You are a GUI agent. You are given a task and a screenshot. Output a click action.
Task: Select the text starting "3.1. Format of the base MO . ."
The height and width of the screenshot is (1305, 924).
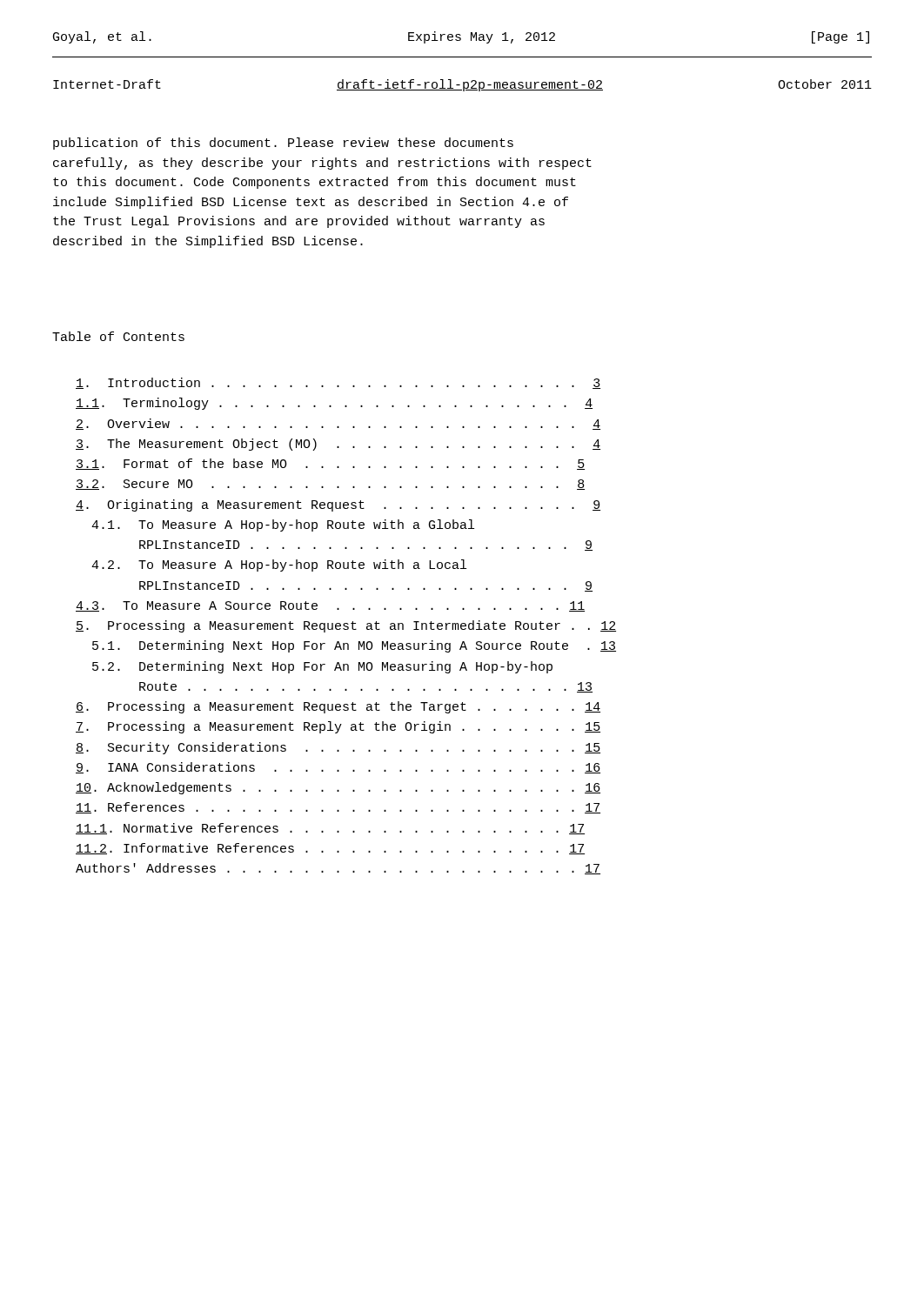pos(462,465)
